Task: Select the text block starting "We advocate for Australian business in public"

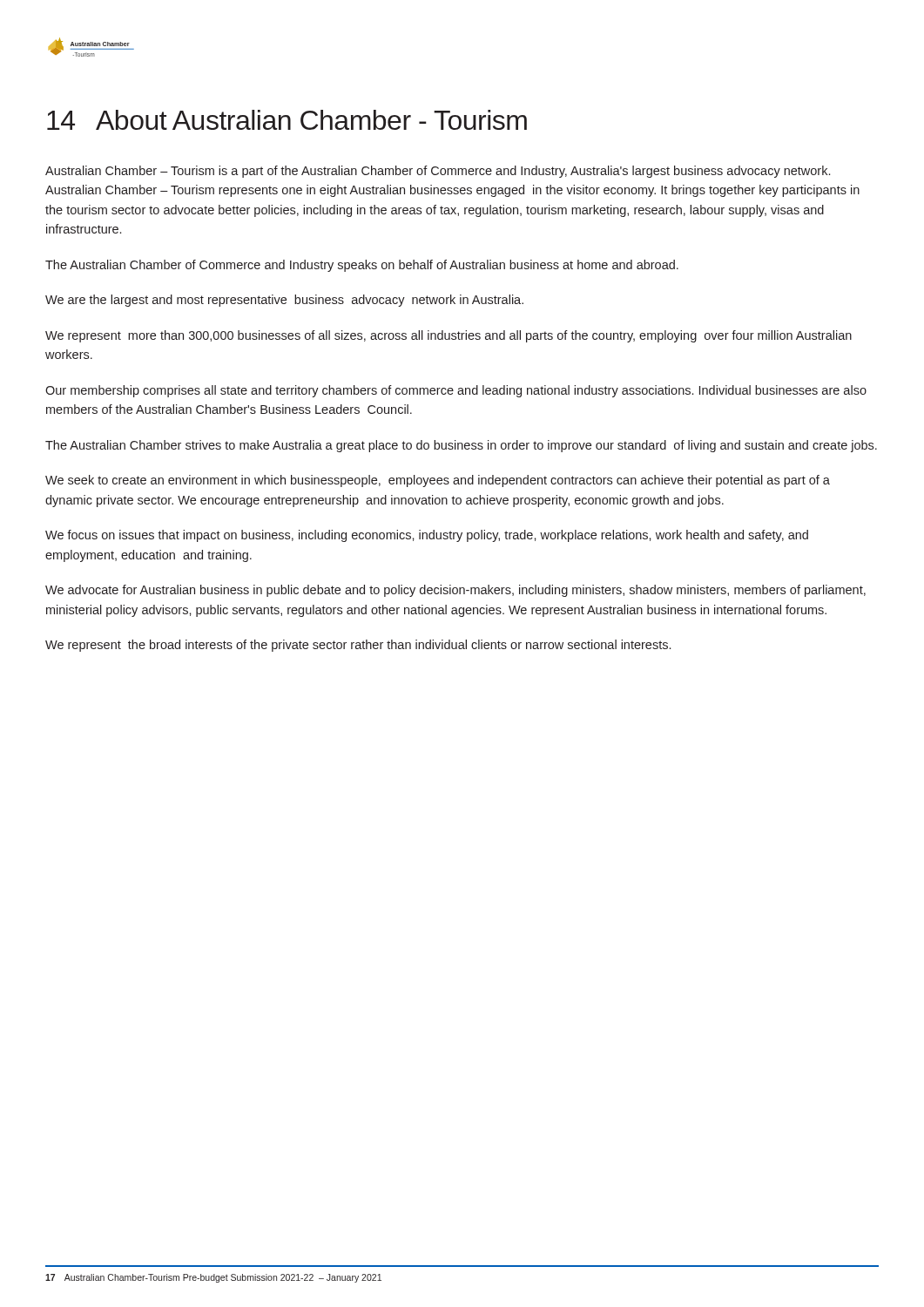Action: [x=462, y=600]
